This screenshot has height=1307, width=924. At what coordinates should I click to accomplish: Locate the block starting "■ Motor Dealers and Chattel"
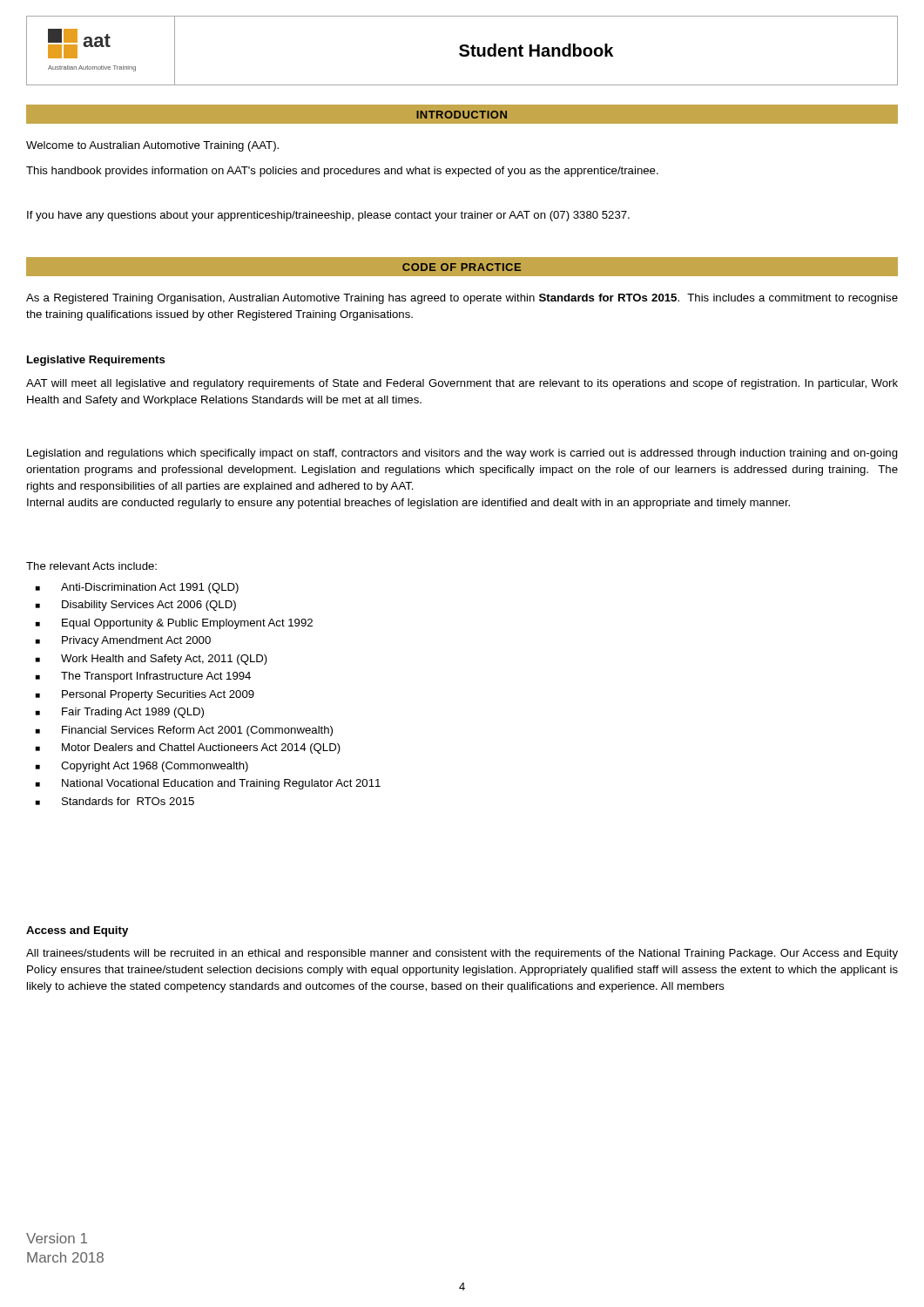click(x=188, y=748)
